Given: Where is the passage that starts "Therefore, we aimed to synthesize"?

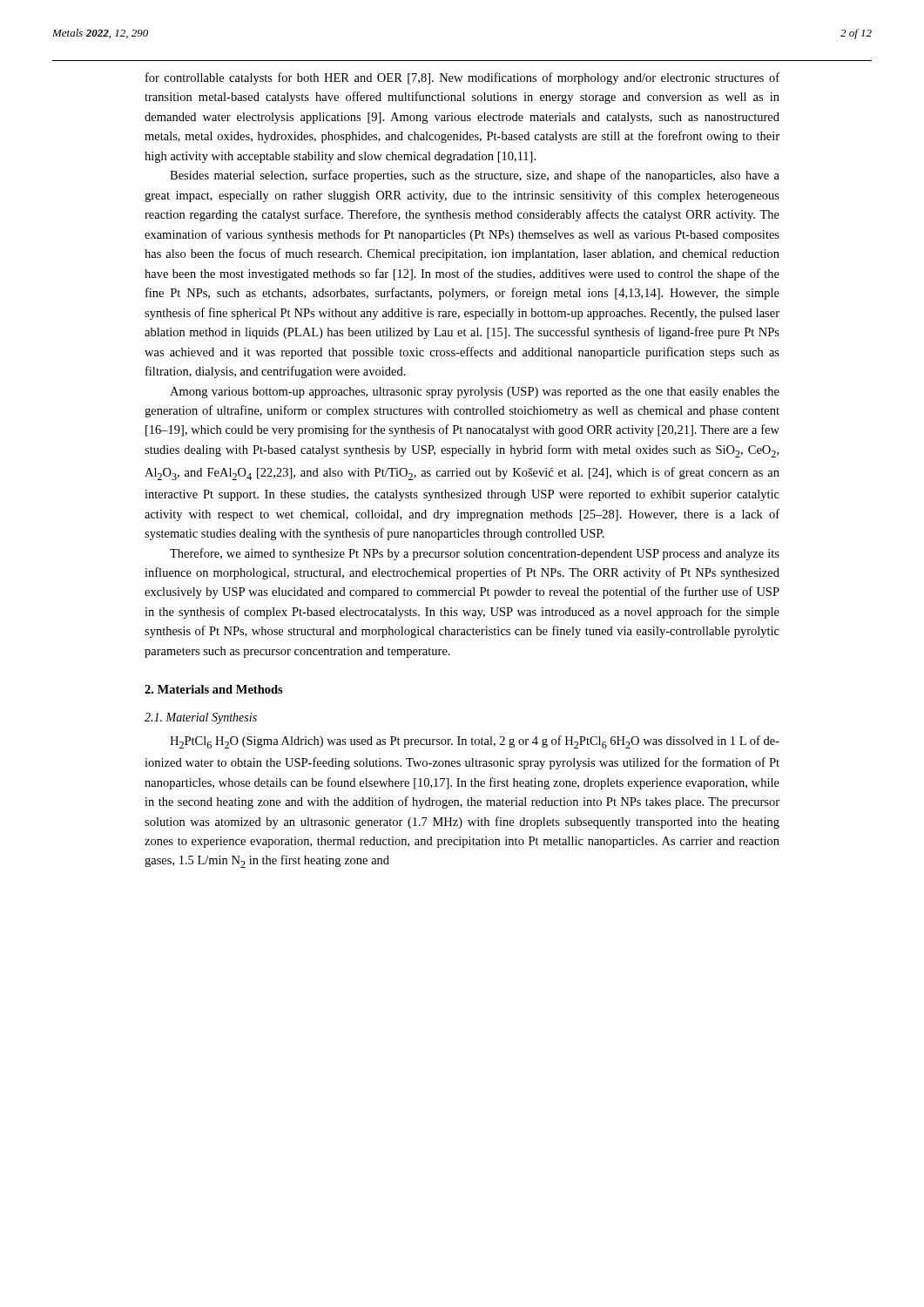Looking at the screenshot, I should point(462,602).
